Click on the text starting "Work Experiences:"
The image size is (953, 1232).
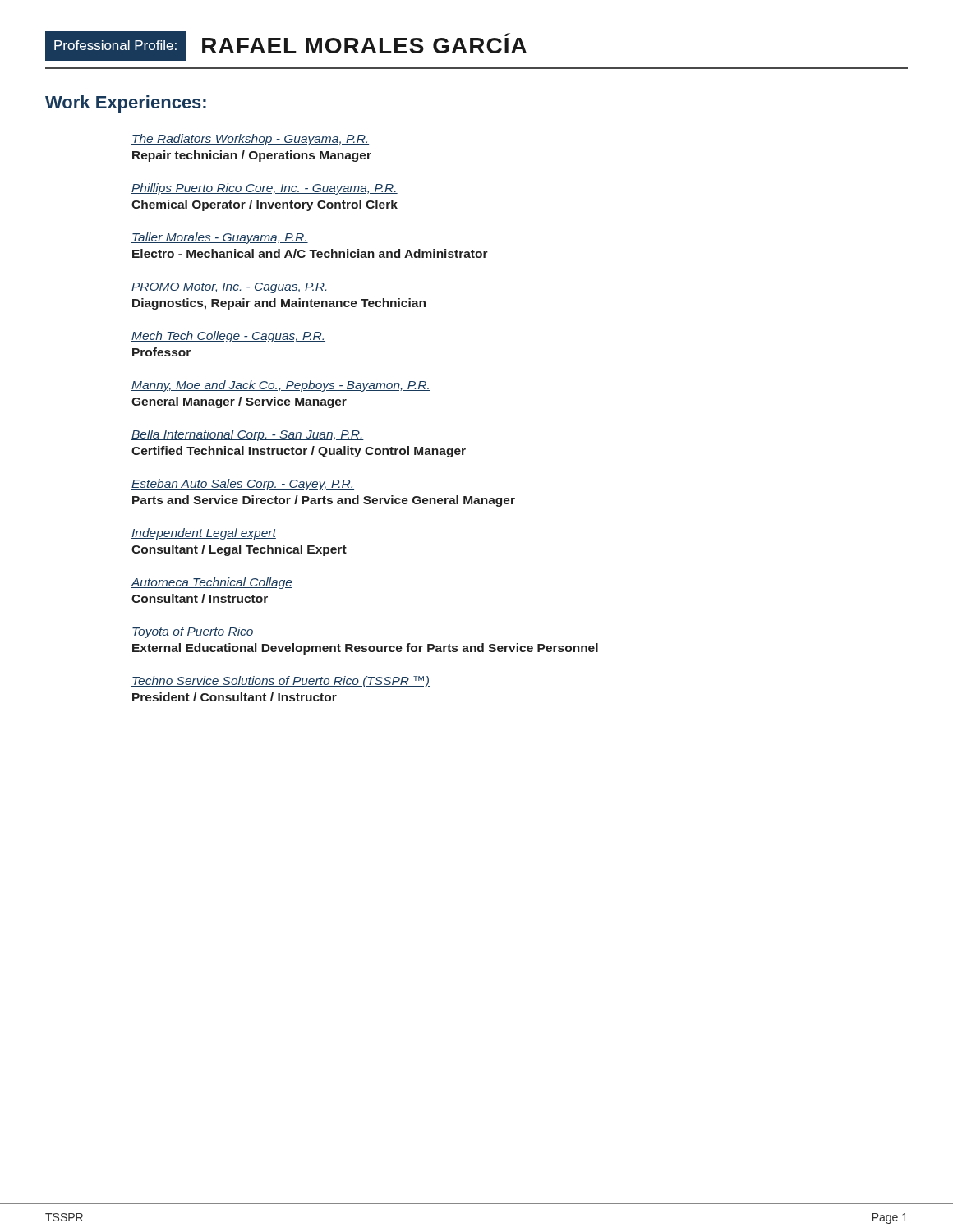pos(126,102)
